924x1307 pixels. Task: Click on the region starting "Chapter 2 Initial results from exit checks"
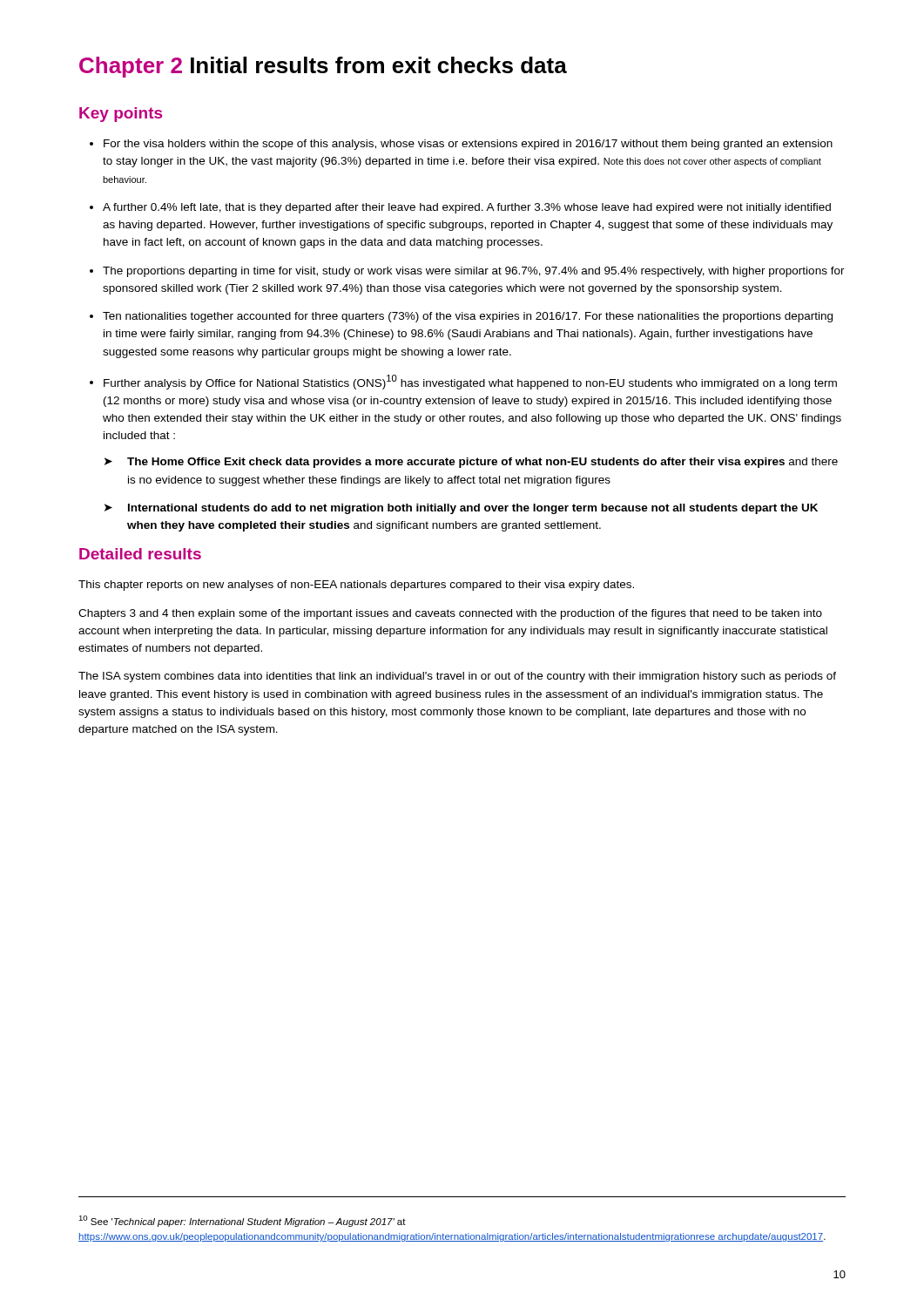462,66
